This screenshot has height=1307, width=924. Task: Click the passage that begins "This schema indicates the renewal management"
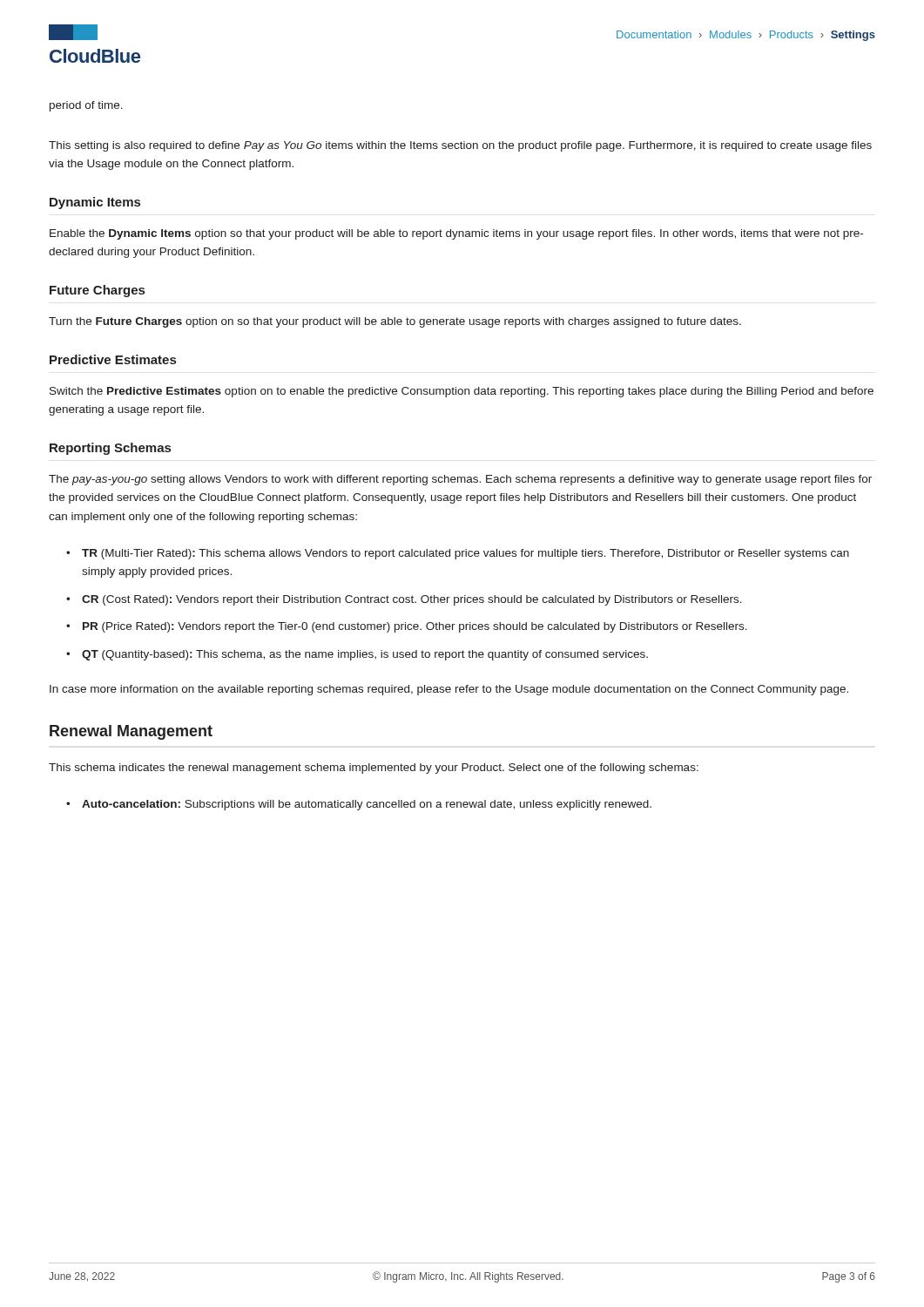click(x=374, y=767)
